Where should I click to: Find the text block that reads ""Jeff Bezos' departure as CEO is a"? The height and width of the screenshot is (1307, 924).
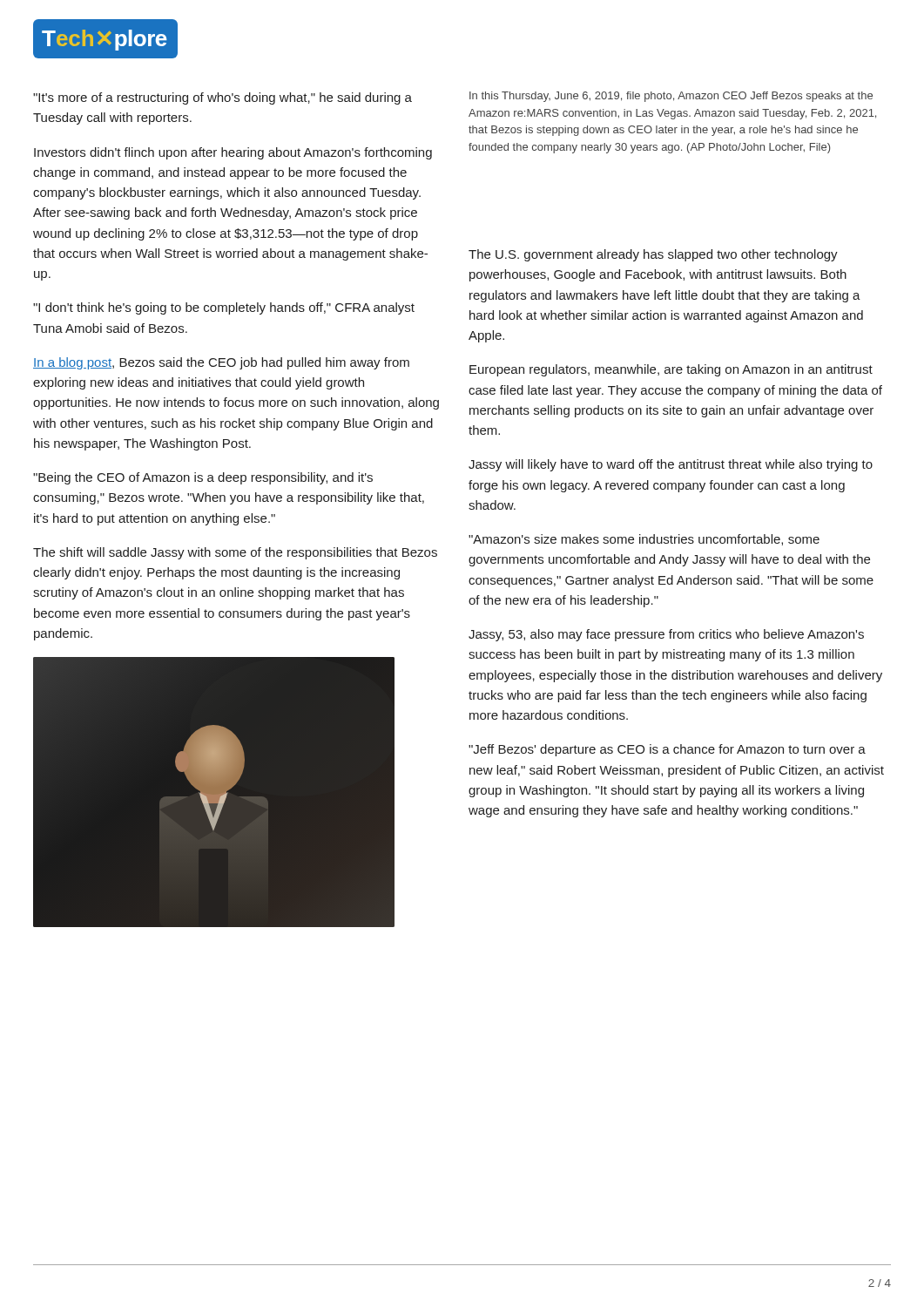(x=677, y=780)
